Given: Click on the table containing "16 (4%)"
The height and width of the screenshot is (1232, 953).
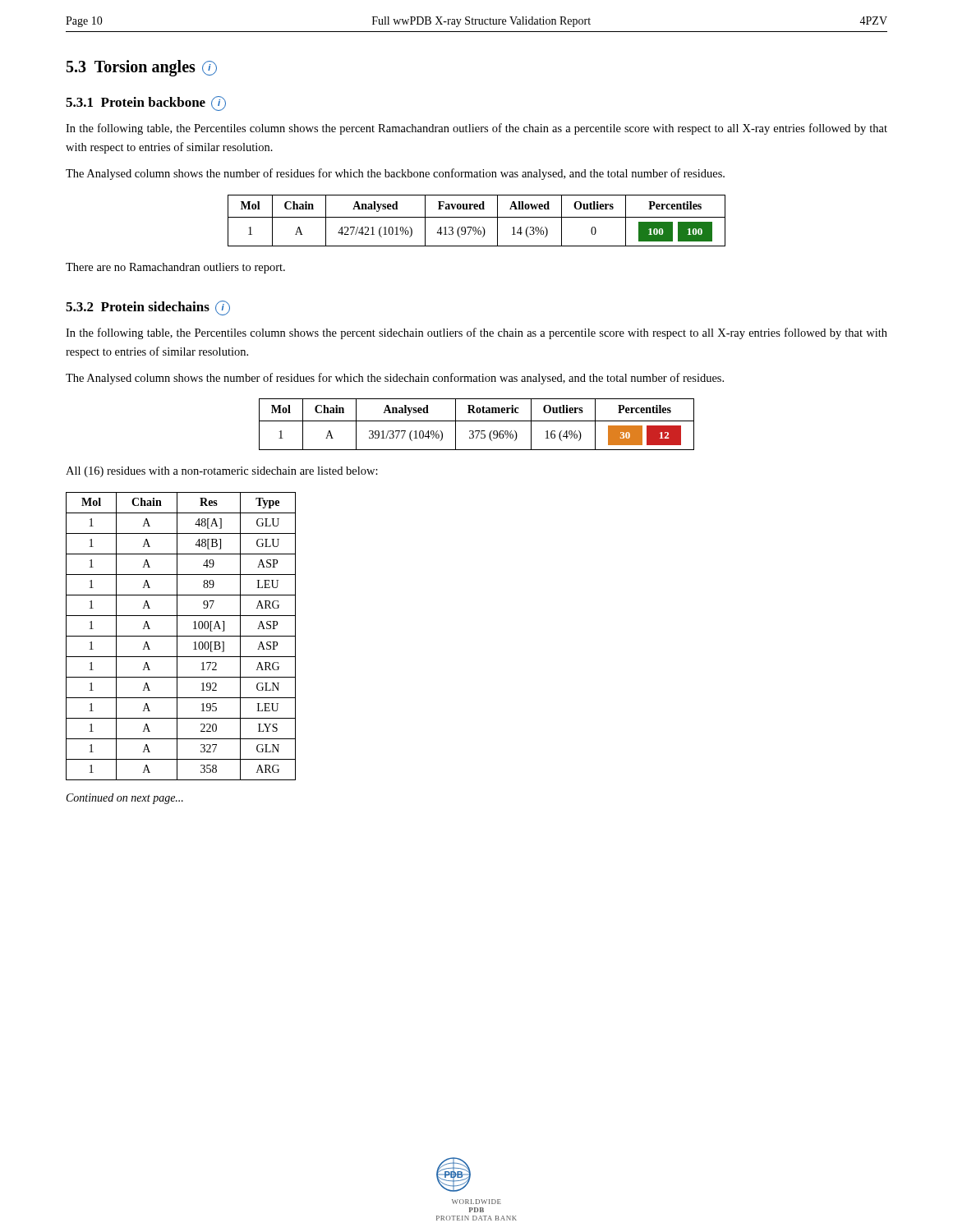Looking at the screenshot, I should (x=476, y=425).
